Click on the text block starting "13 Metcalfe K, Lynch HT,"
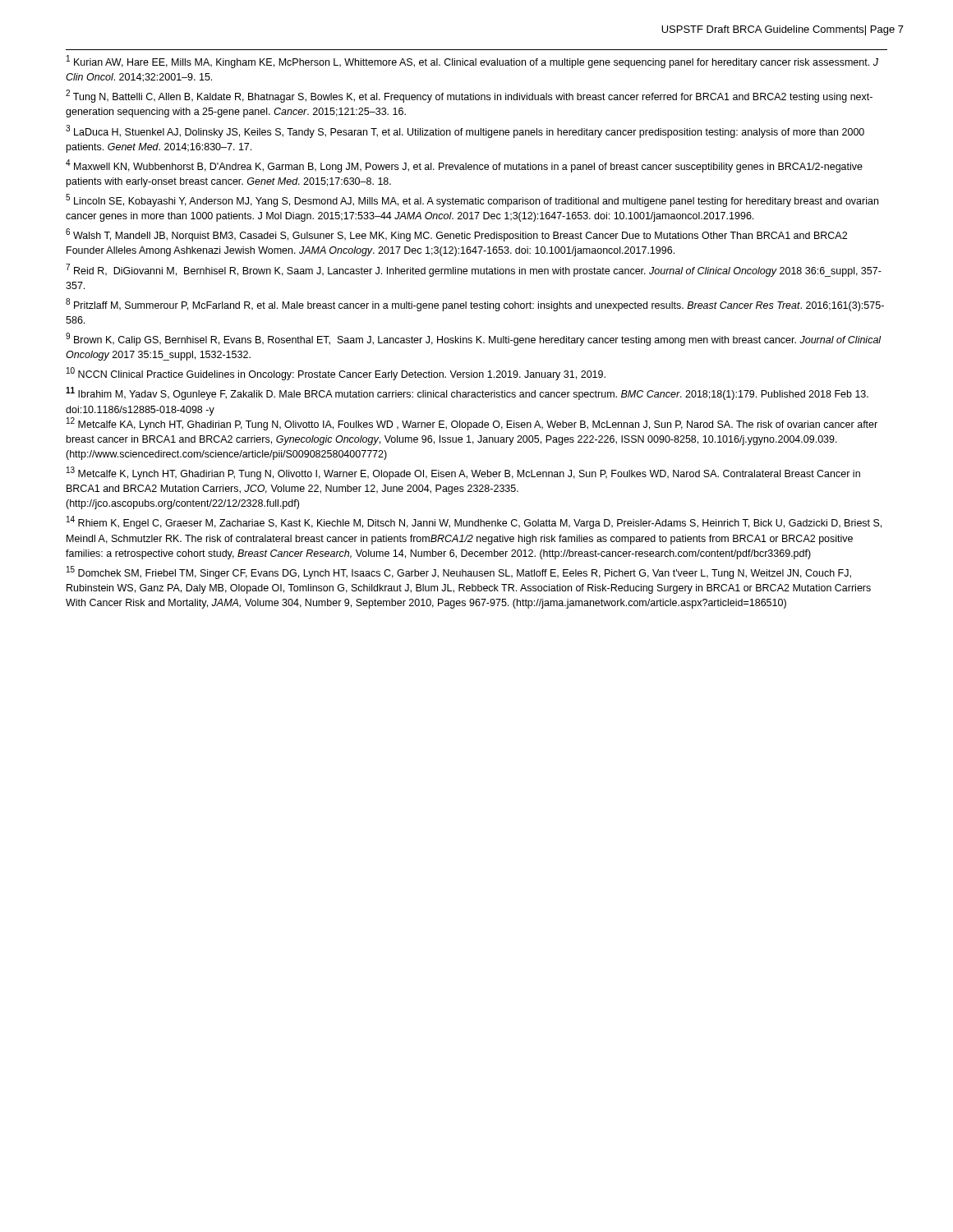The width and height of the screenshot is (953, 1232). [463, 488]
